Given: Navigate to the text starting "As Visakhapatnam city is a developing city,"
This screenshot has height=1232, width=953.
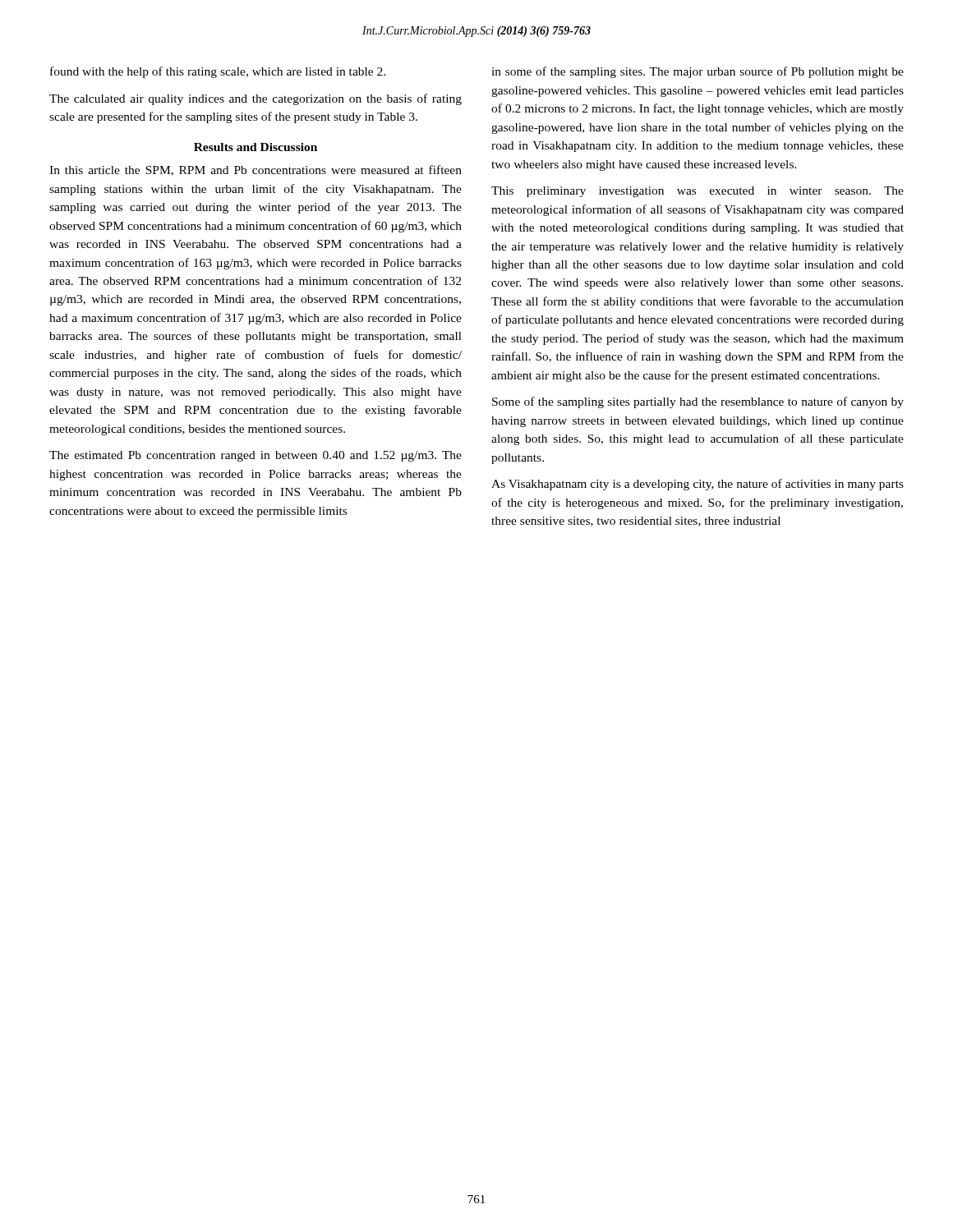Looking at the screenshot, I should (698, 502).
